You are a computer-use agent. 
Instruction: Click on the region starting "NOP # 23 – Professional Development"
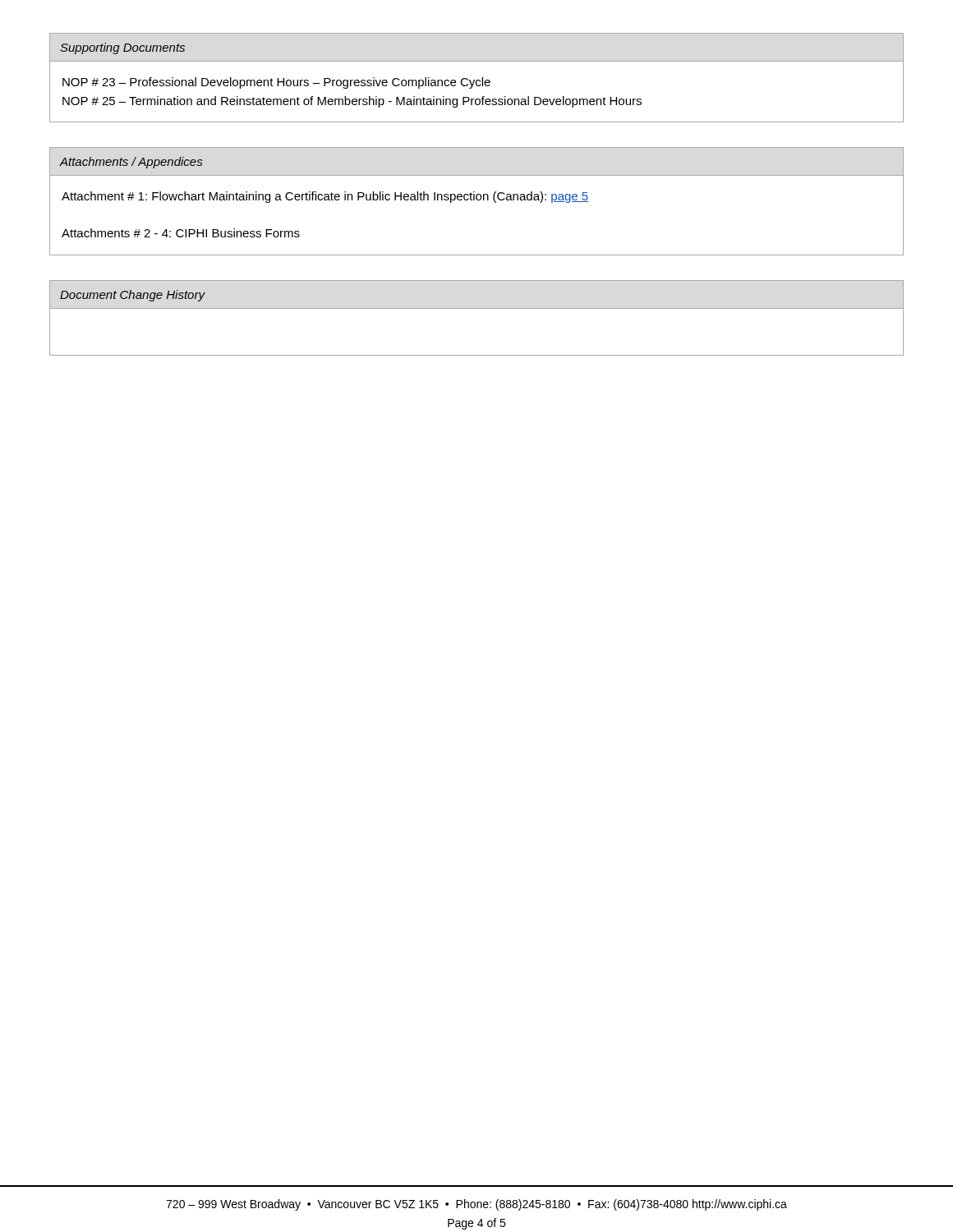click(352, 91)
